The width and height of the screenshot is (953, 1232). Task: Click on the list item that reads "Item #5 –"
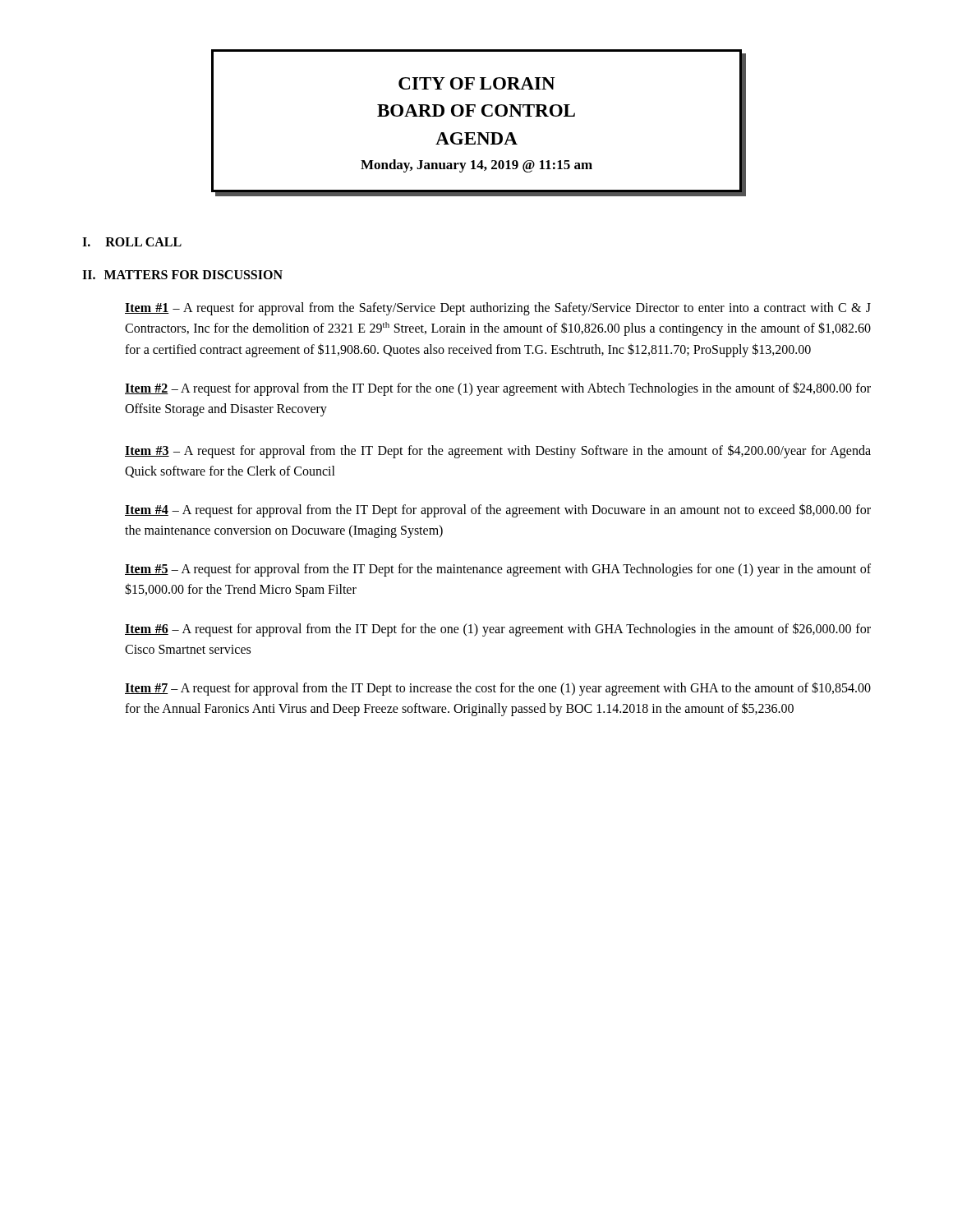pos(498,579)
